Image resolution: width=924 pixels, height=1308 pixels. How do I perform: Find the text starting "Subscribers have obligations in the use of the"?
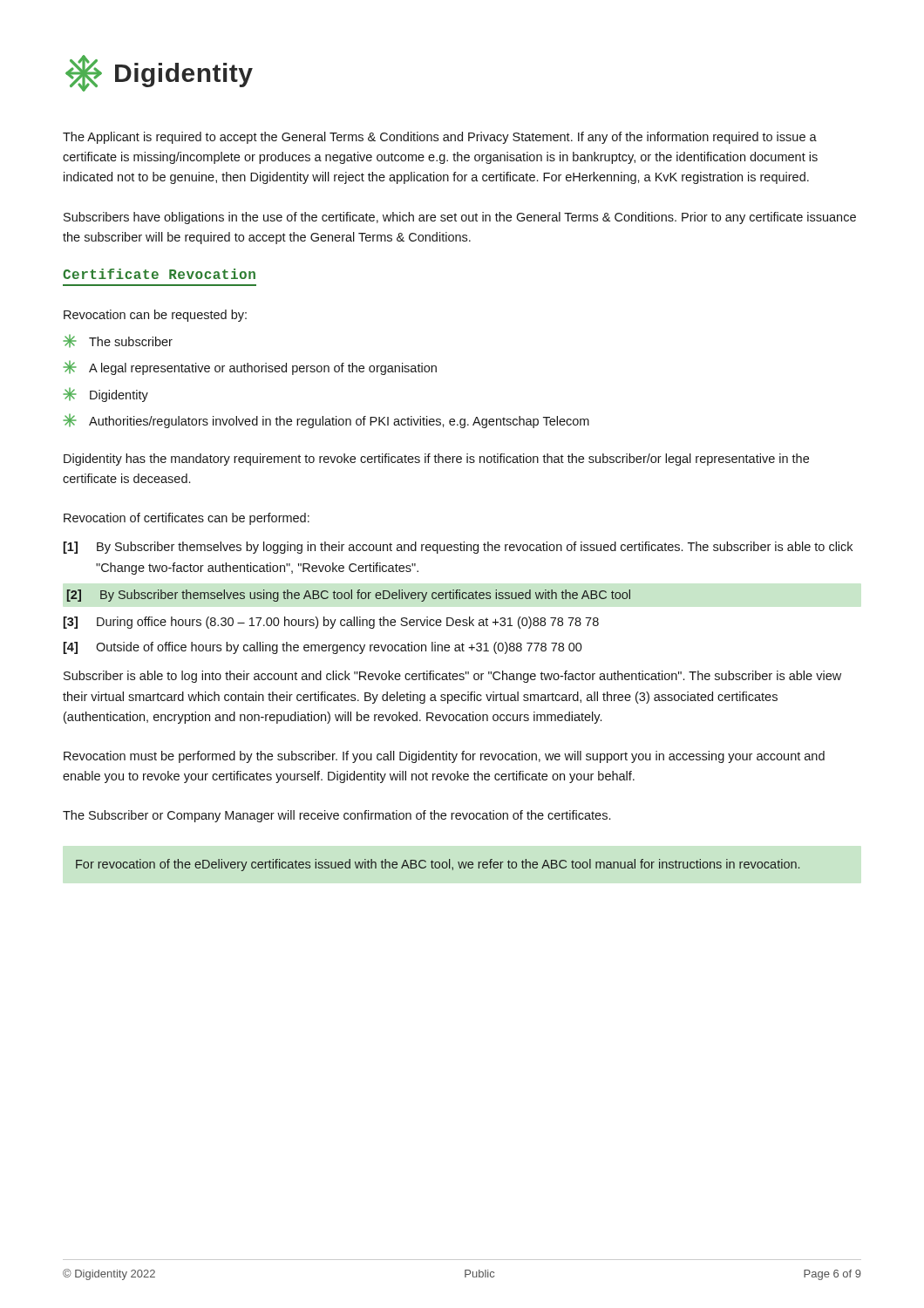click(460, 227)
